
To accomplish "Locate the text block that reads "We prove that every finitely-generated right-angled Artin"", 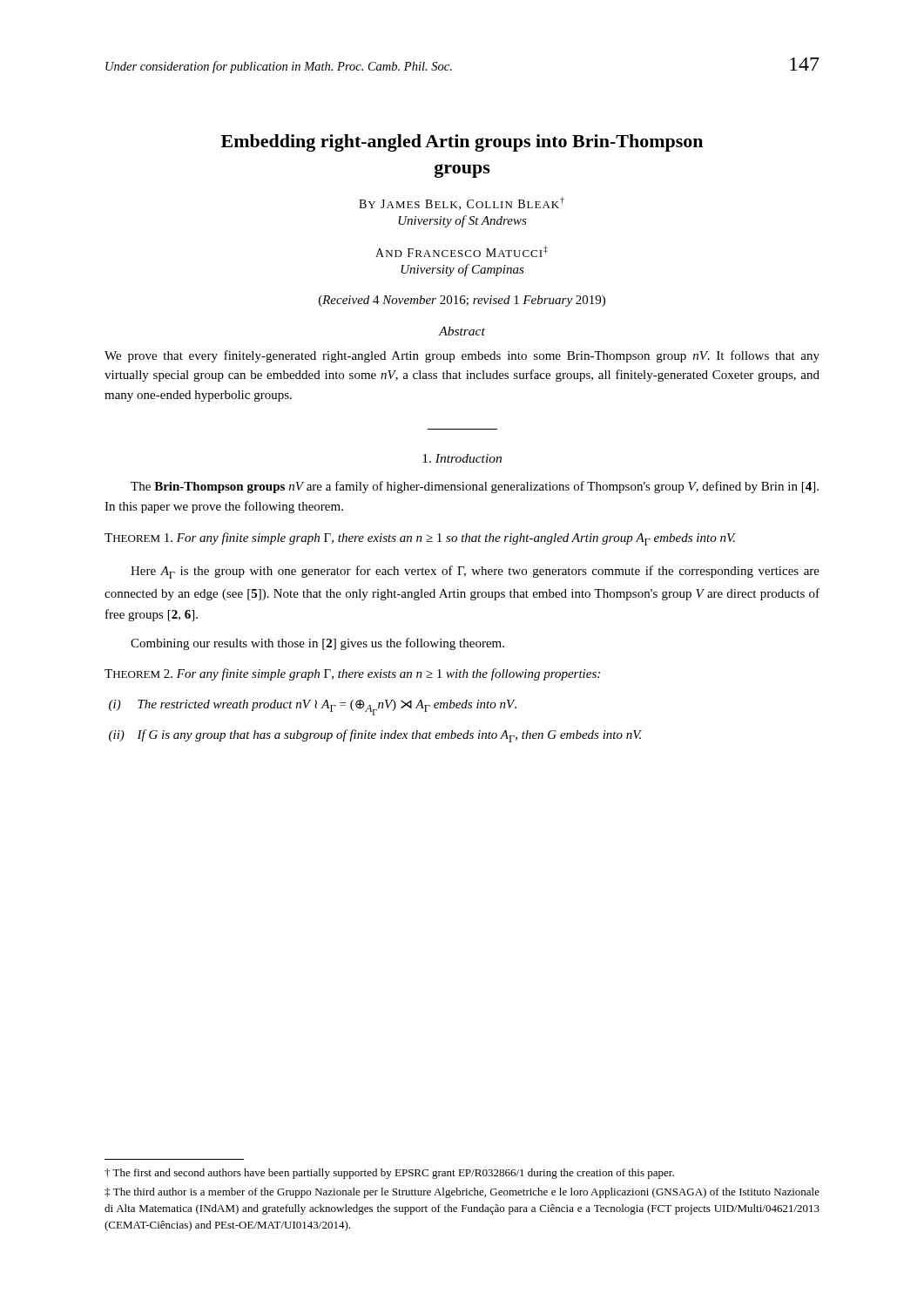I will pyautogui.click(x=462, y=375).
